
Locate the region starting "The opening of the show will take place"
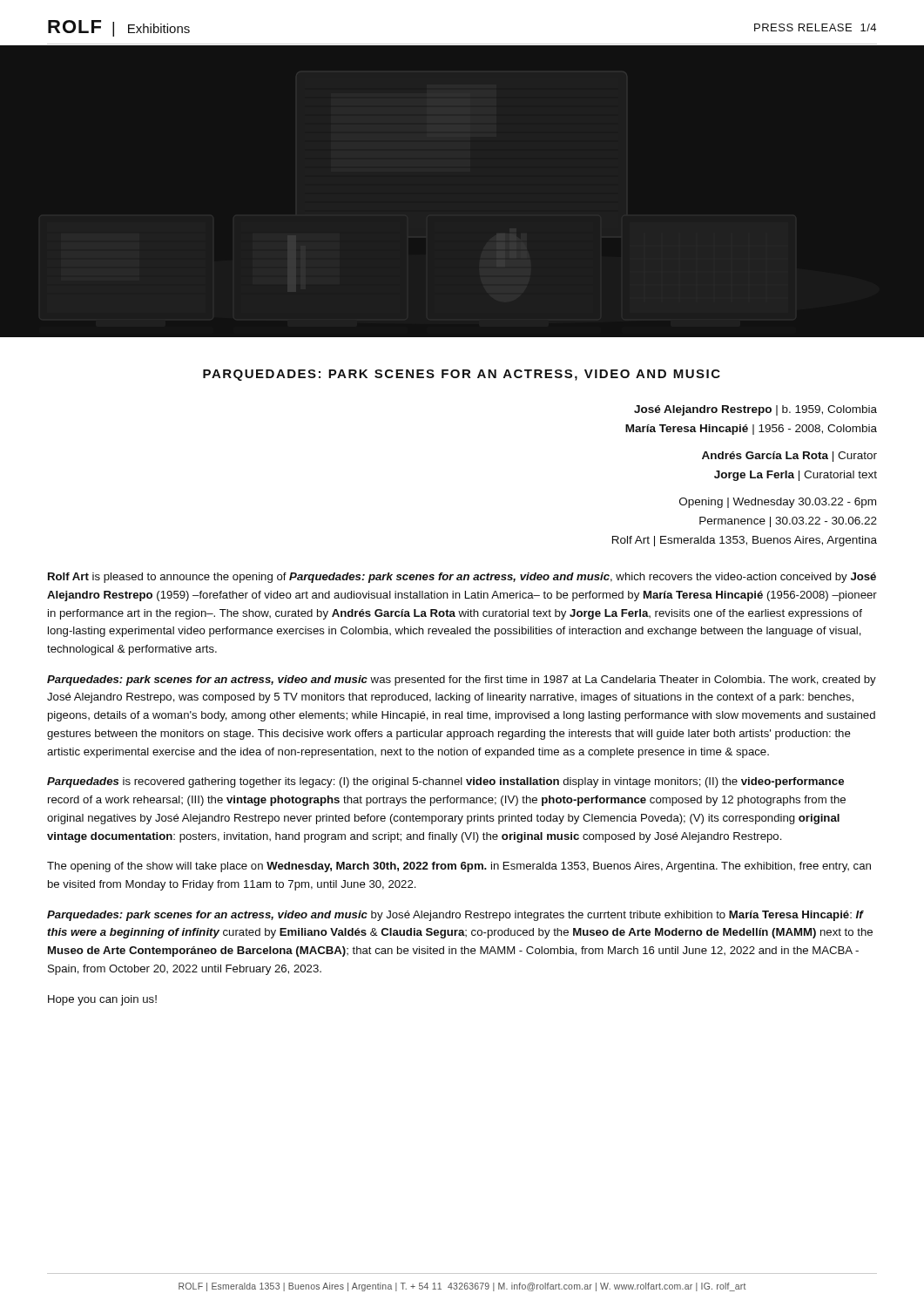coord(459,875)
